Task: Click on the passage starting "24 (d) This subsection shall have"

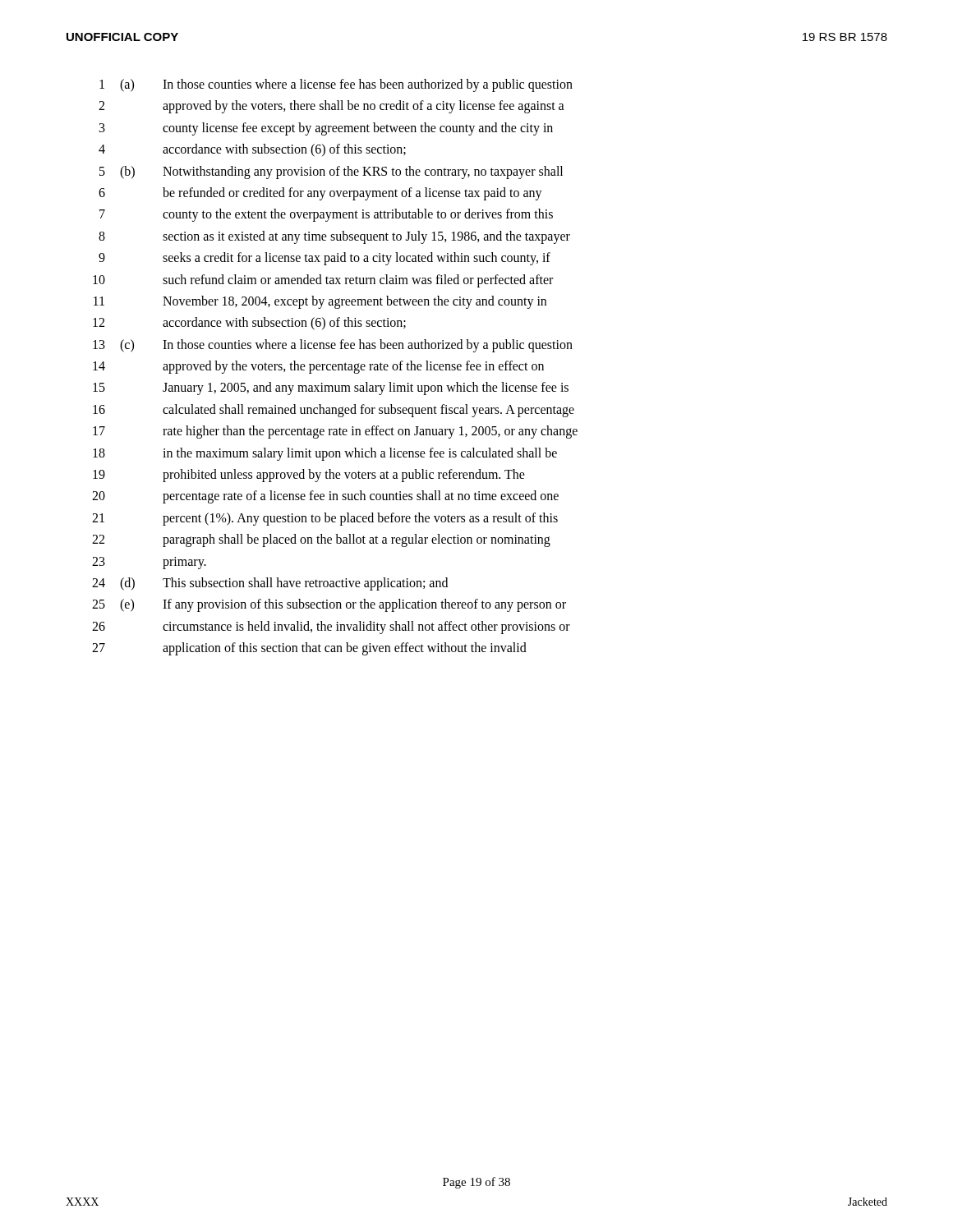Action: [270, 584]
